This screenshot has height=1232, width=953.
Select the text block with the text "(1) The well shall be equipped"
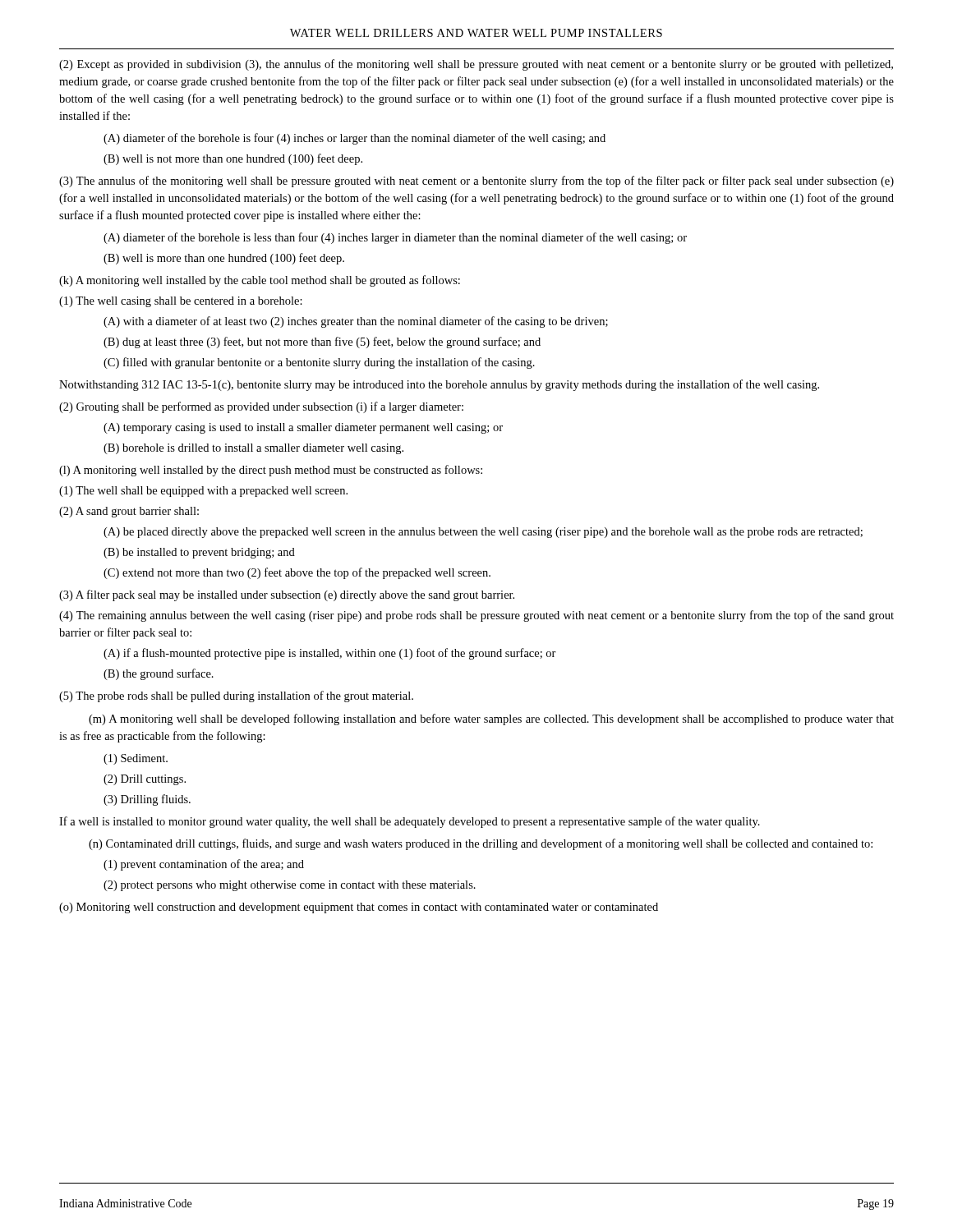pyautogui.click(x=203, y=492)
